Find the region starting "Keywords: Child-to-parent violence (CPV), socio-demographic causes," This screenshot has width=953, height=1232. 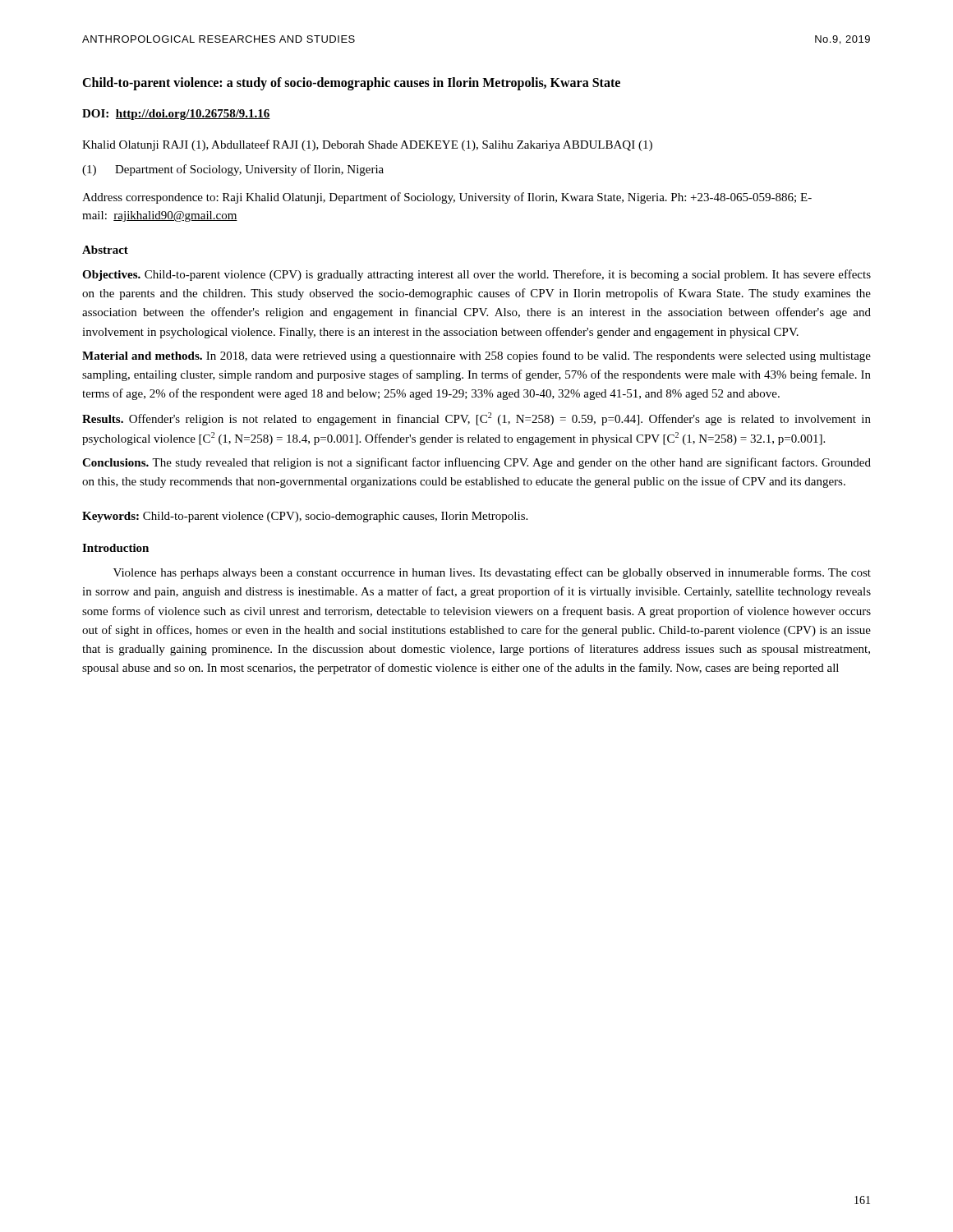click(x=305, y=516)
